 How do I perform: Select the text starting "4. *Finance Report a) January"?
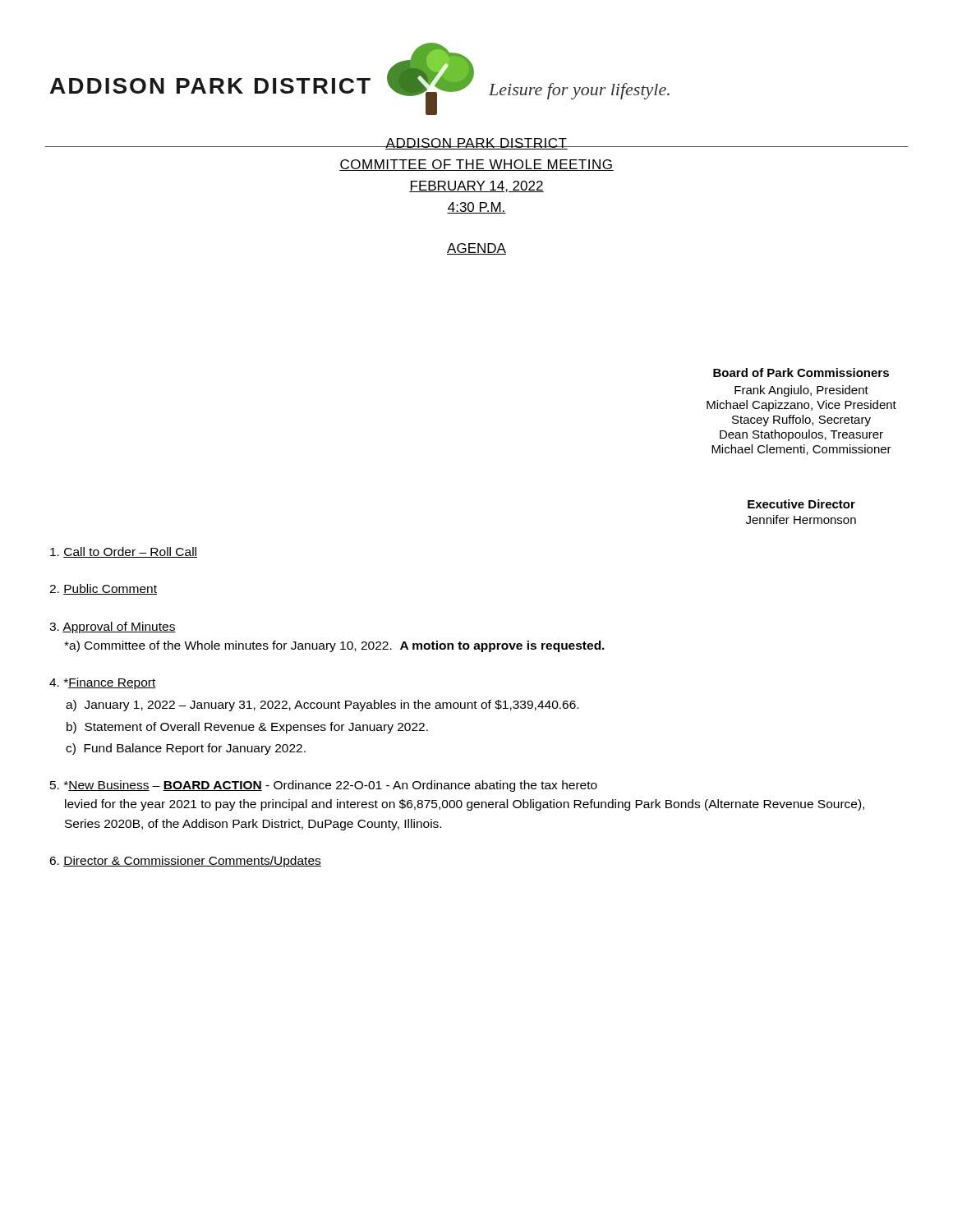click(476, 716)
